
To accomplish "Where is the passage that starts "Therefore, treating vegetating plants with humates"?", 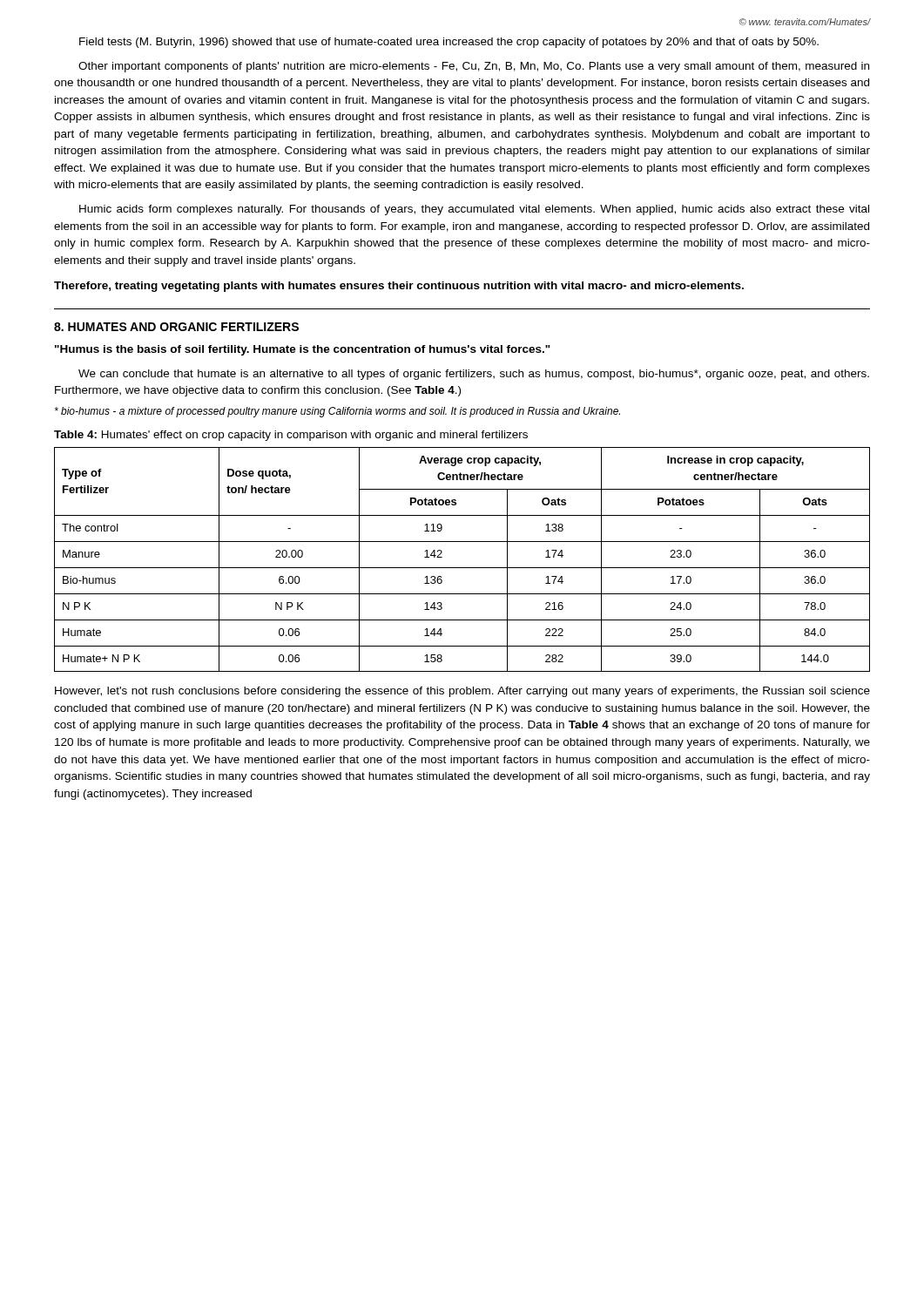I will click(462, 286).
